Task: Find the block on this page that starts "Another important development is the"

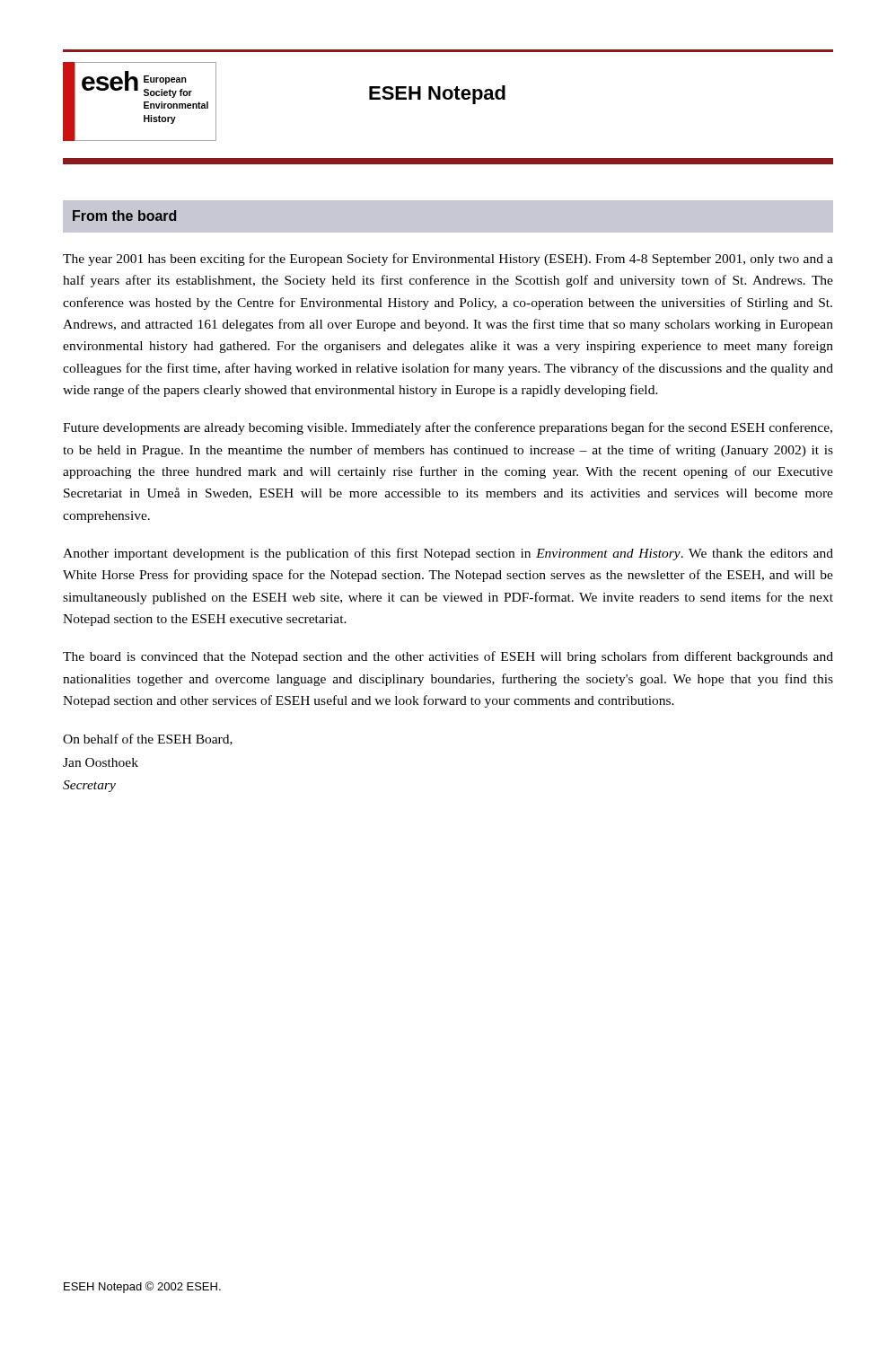Action: (x=448, y=585)
